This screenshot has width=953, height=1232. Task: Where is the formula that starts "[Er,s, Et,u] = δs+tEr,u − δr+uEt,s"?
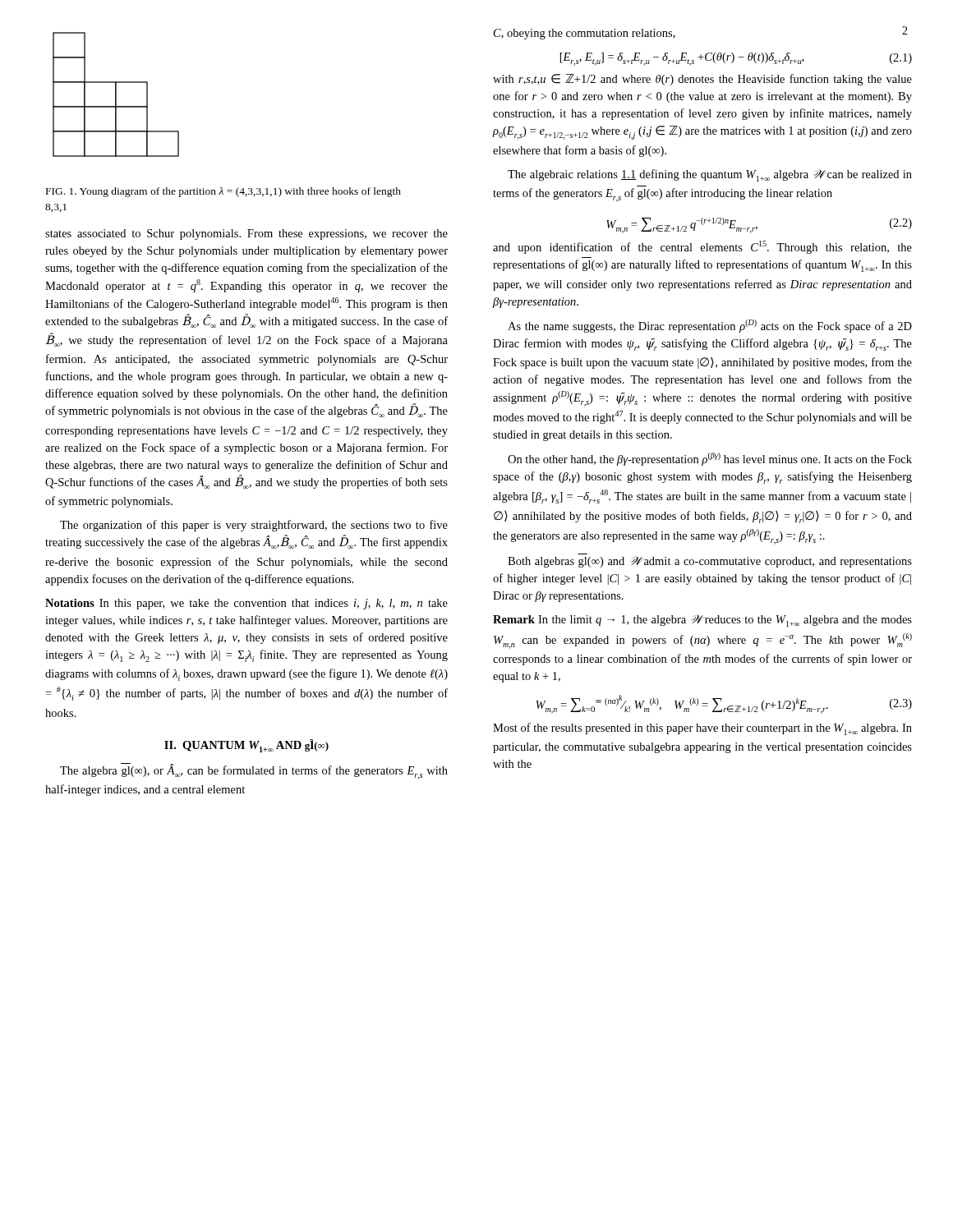click(702, 58)
